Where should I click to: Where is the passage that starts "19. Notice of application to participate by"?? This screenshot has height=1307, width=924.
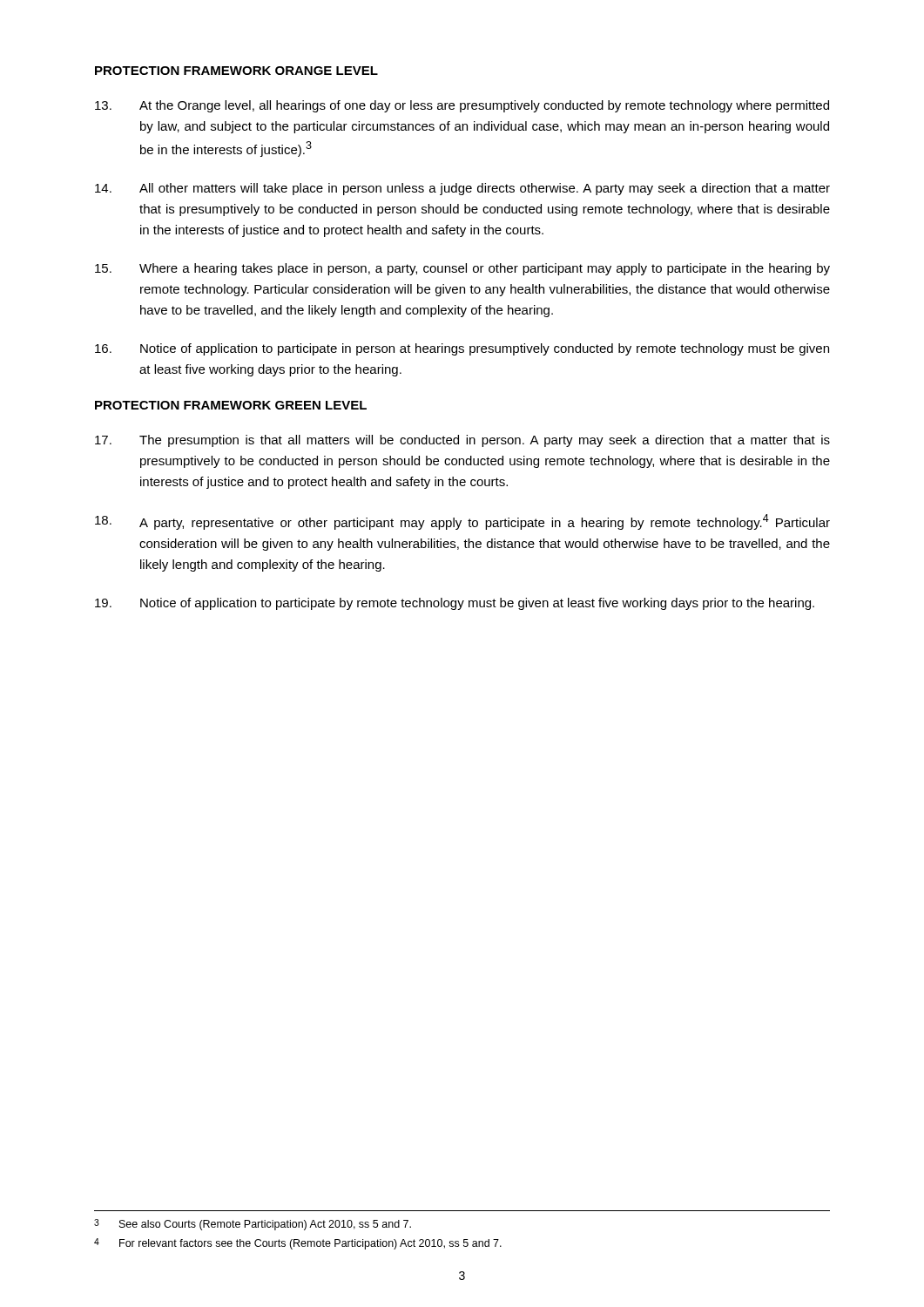462,603
